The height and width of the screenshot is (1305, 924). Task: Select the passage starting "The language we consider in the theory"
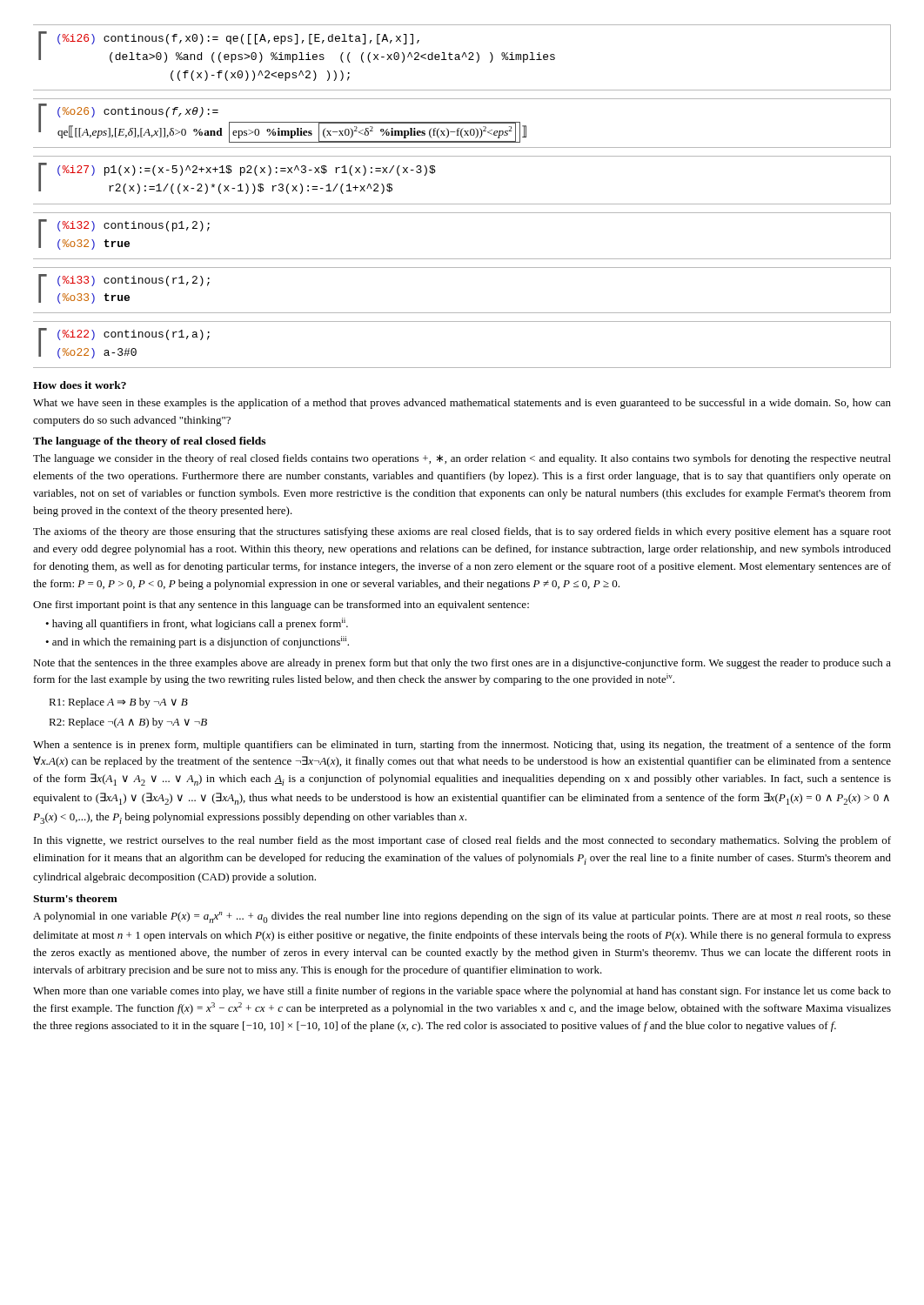(462, 484)
